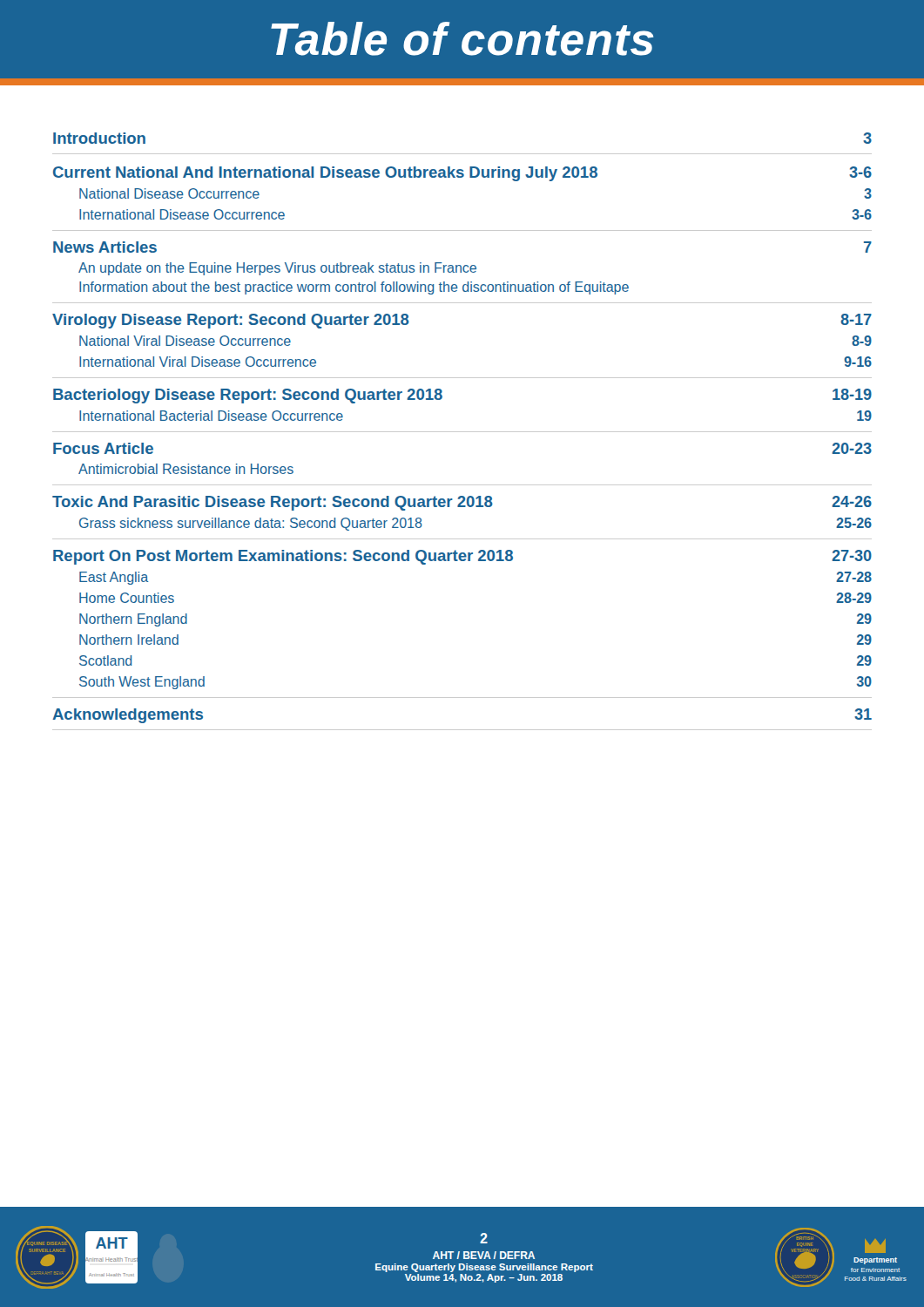Click where it says "International Bacterial Disease Occurrence 19"
This screenshot has width=924, height=1307.
(x=208, y=415)
